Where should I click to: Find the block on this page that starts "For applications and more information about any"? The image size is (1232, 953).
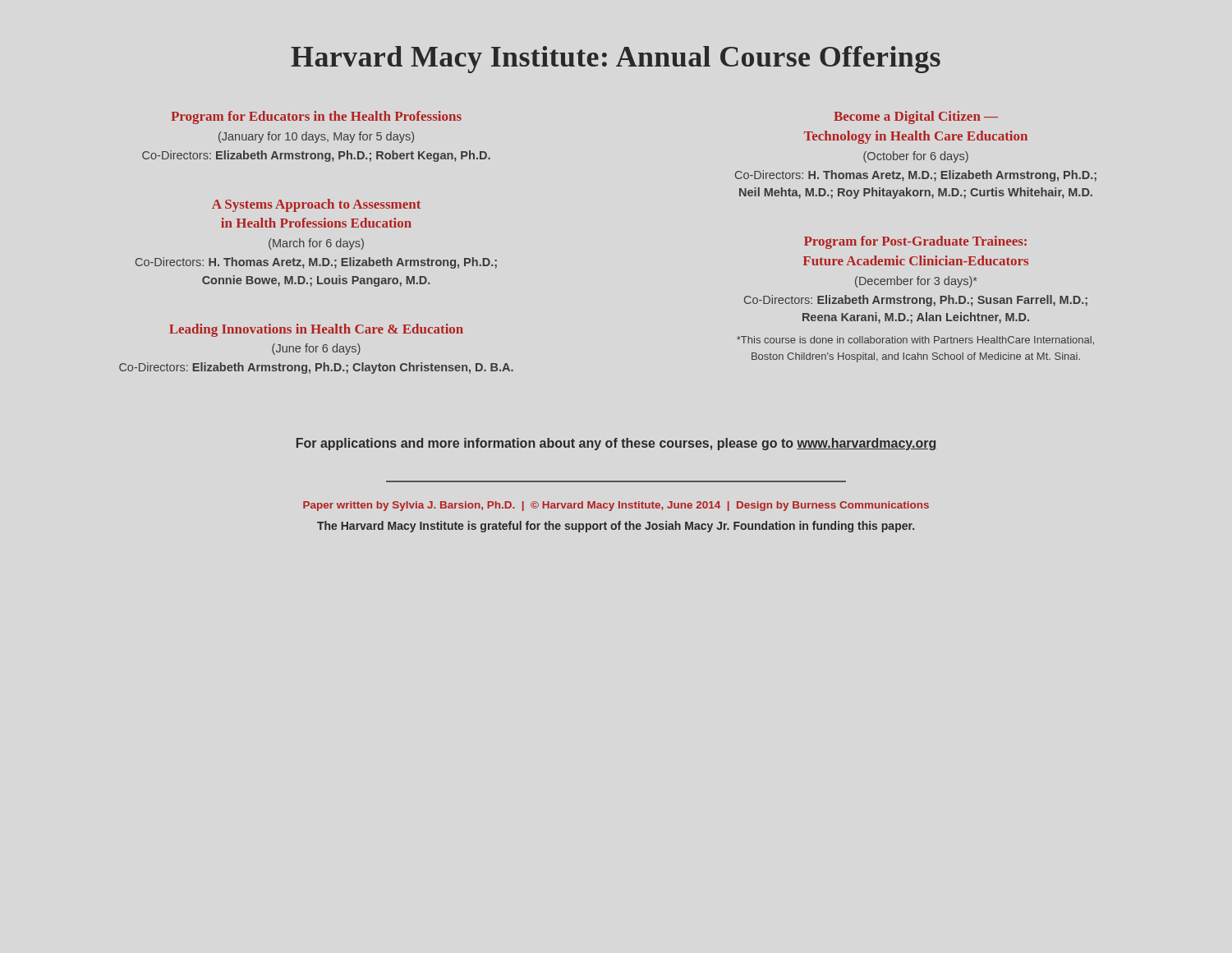pos(616,443)
